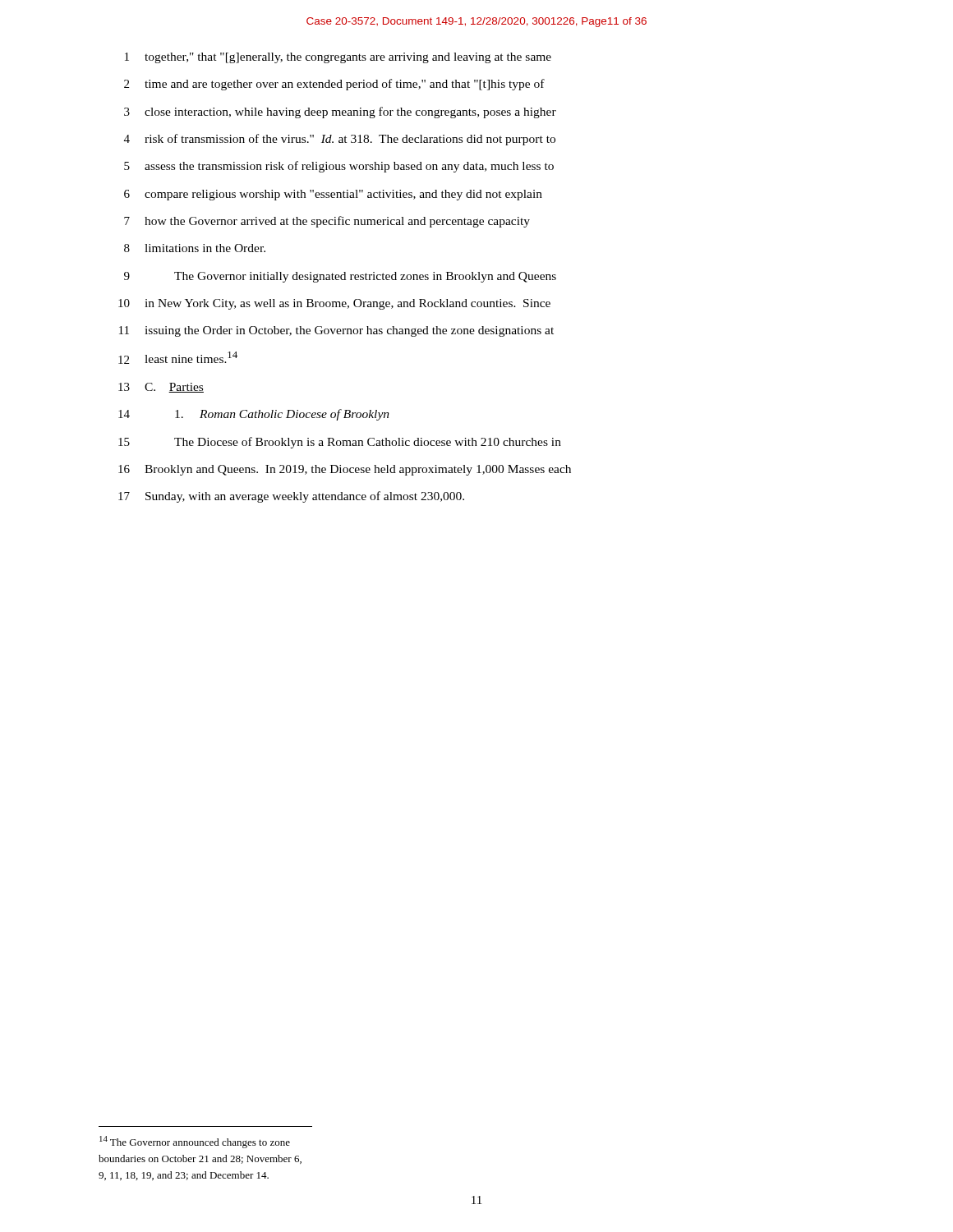Click on the text block that reads "1 together," that"
The width and height of the screenshot is (953, 1232).
click(476, 56)
